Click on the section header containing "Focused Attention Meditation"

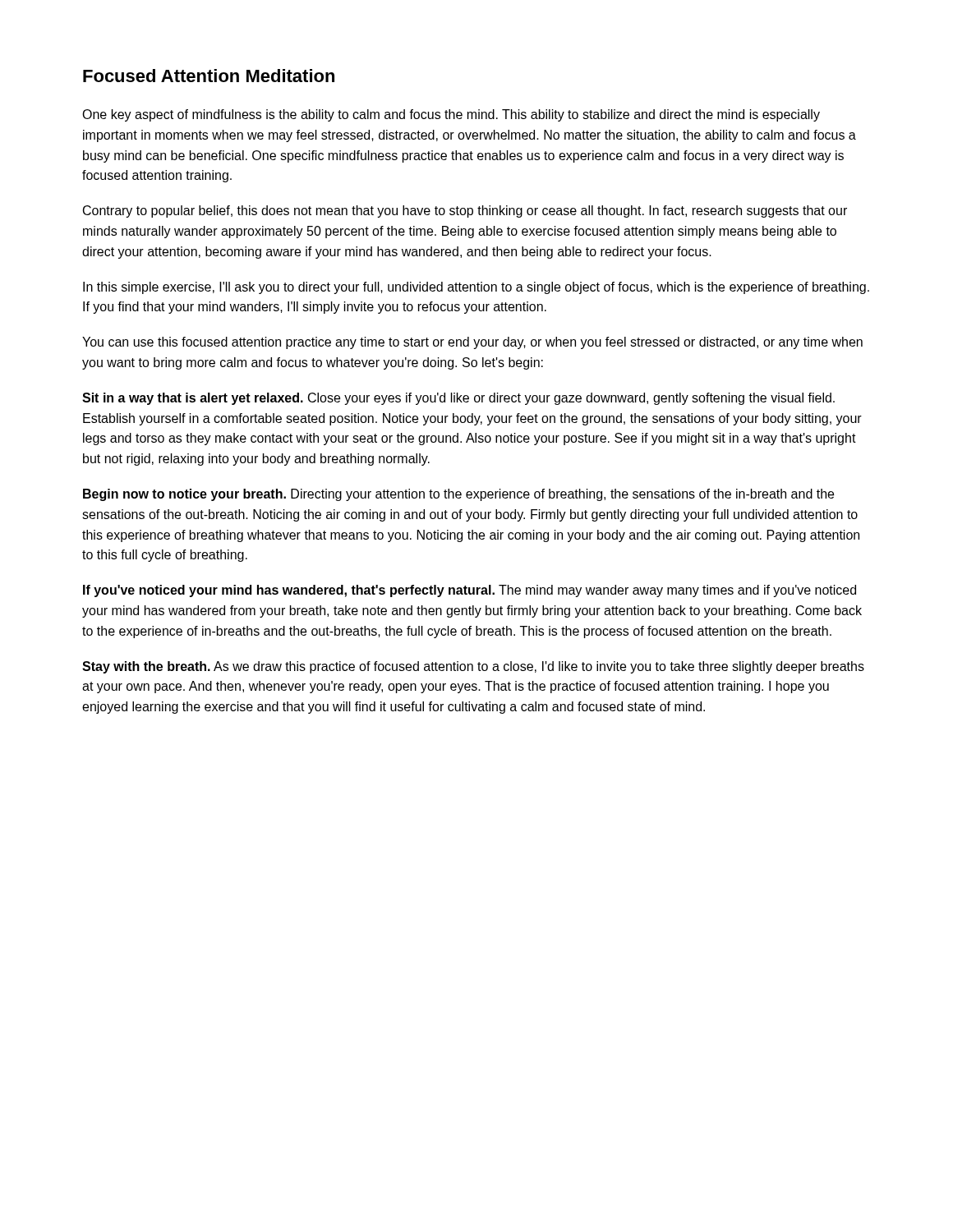click(209, 76)
